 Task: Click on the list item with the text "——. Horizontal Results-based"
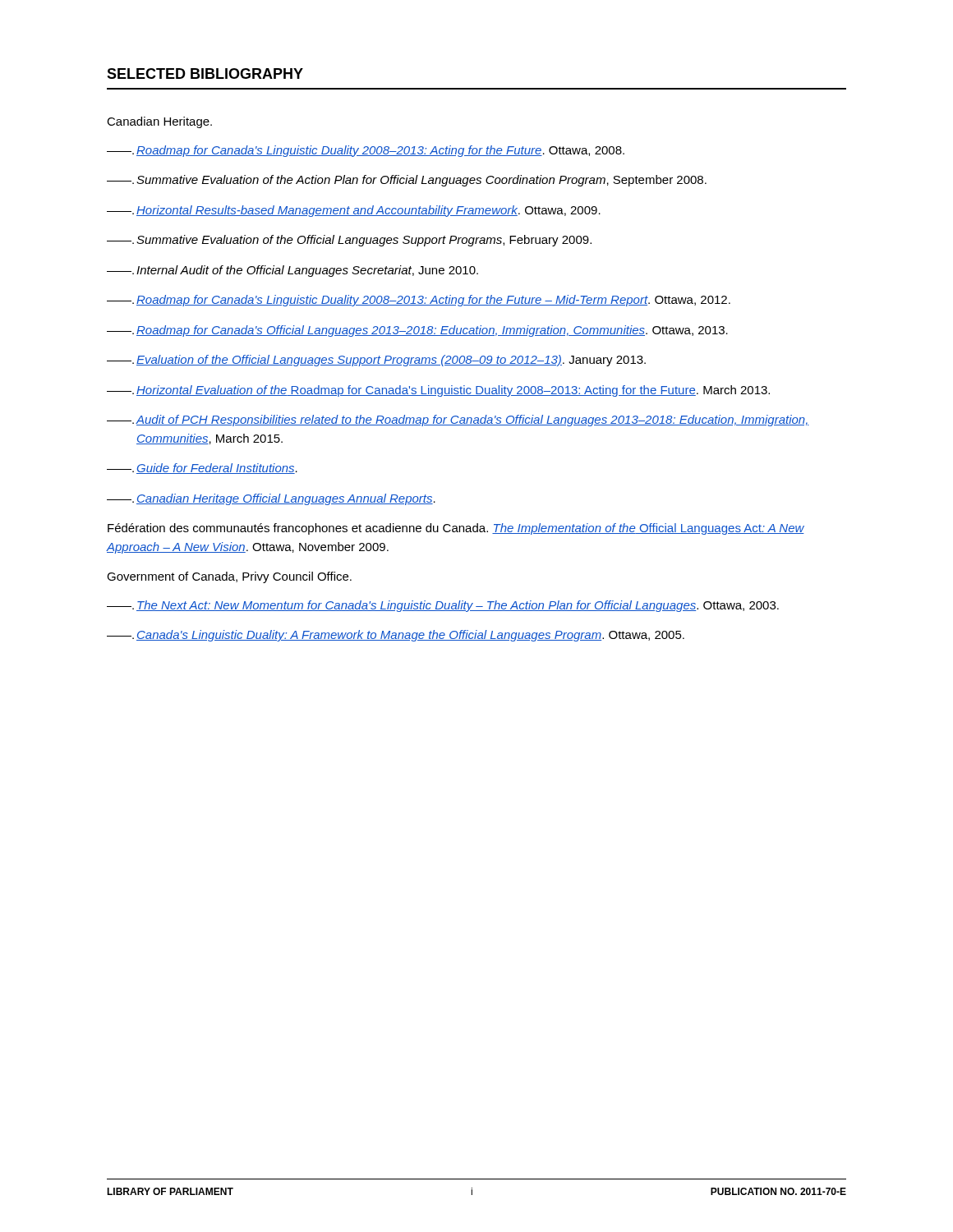pyautogui.click(x=476, y=210)
